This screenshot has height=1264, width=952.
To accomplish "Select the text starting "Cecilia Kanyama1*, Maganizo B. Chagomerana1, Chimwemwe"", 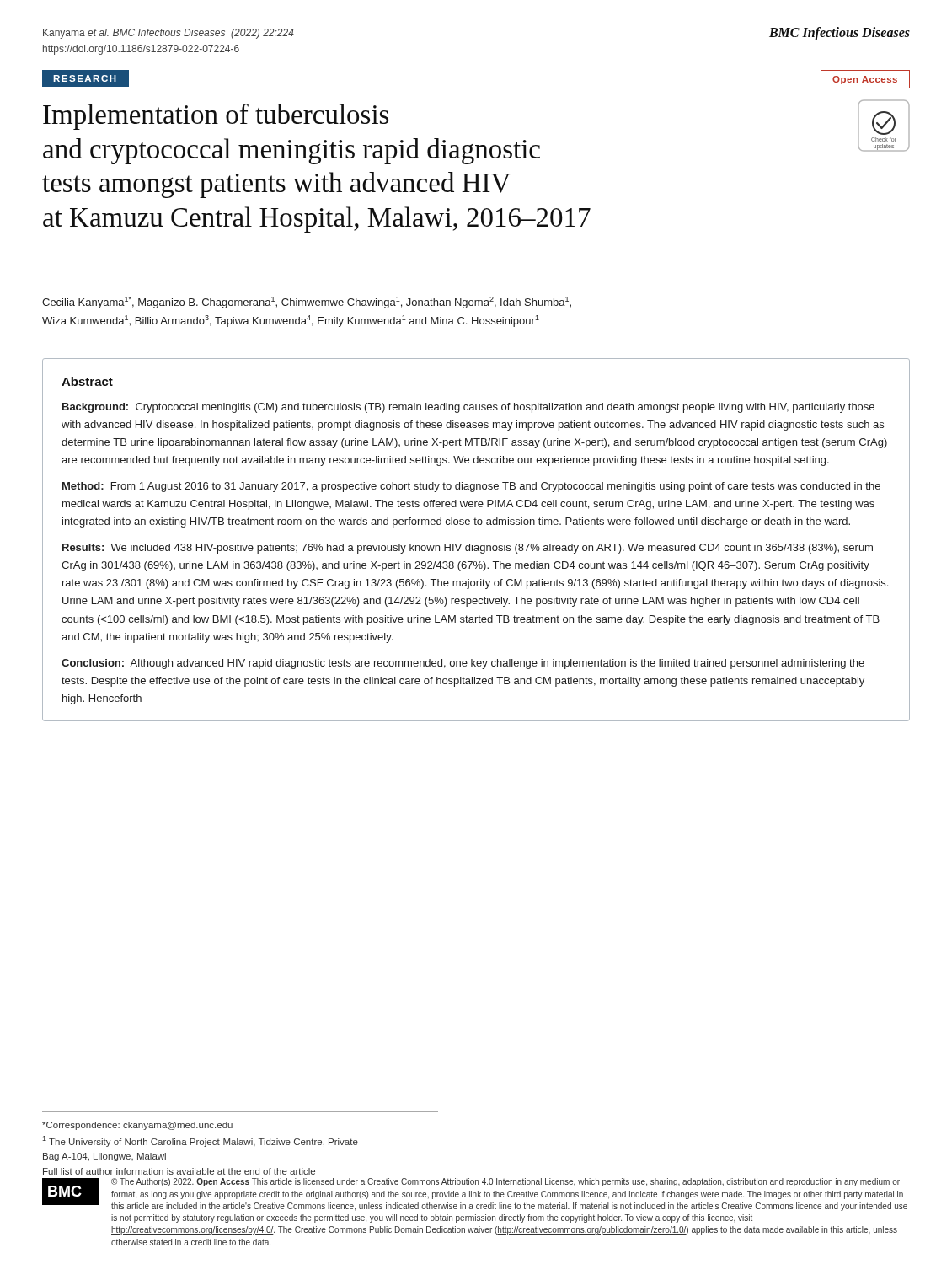I will coord(307,311).
